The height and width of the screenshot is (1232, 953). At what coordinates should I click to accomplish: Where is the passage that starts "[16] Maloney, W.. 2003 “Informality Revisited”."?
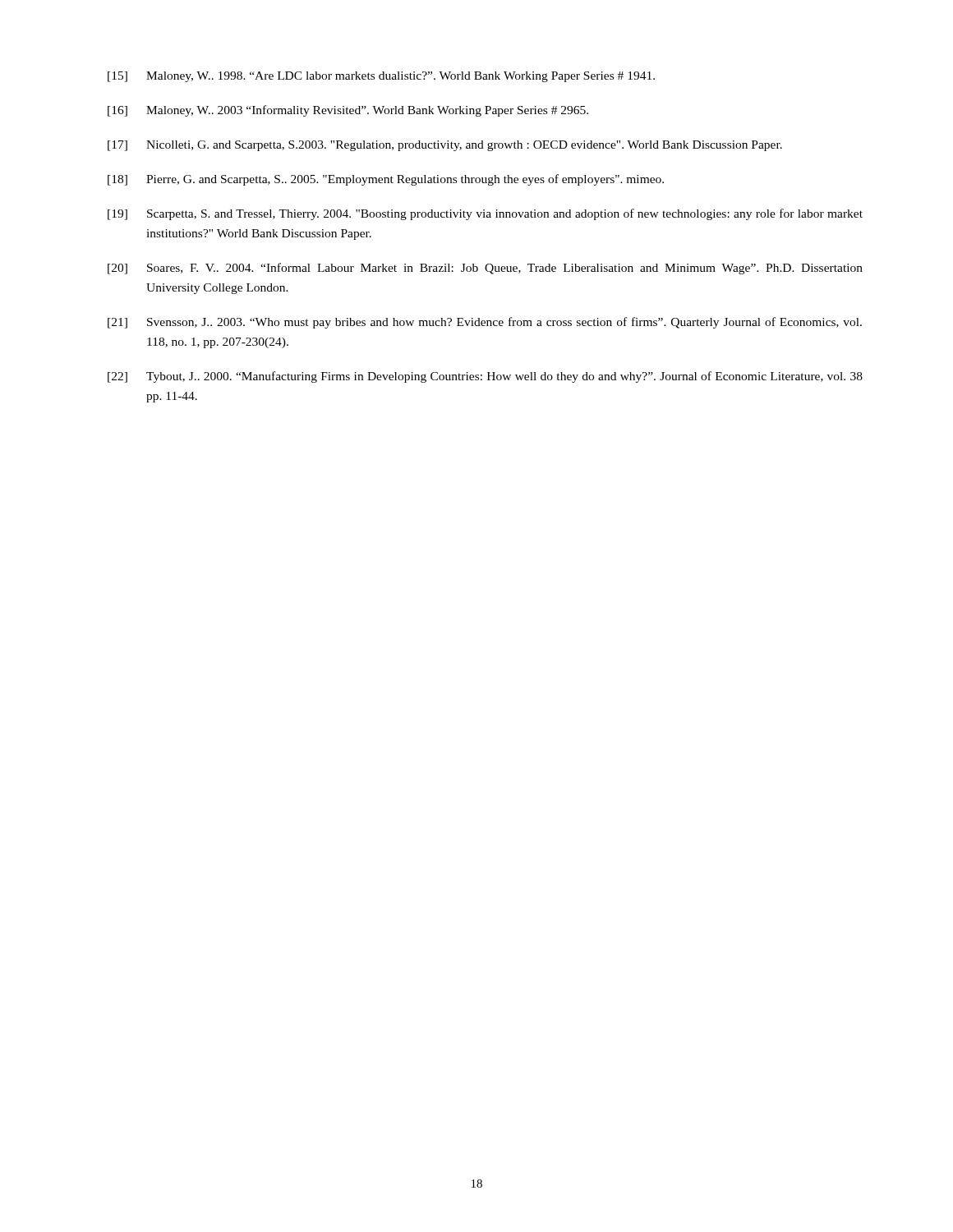click(x=485, y=110)
